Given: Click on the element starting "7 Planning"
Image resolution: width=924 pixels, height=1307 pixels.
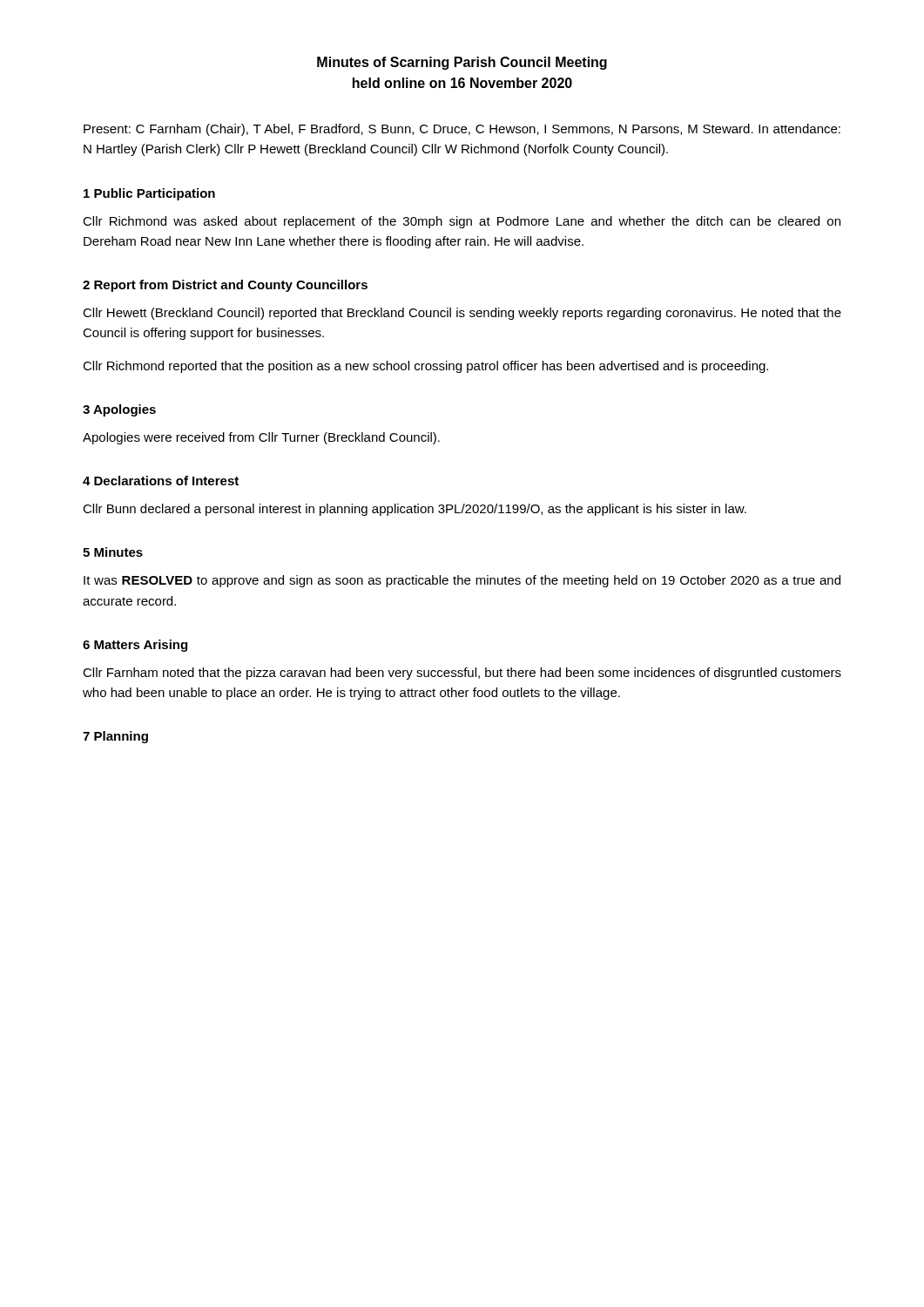Looking at the screenshot, I should coord(116,736).
